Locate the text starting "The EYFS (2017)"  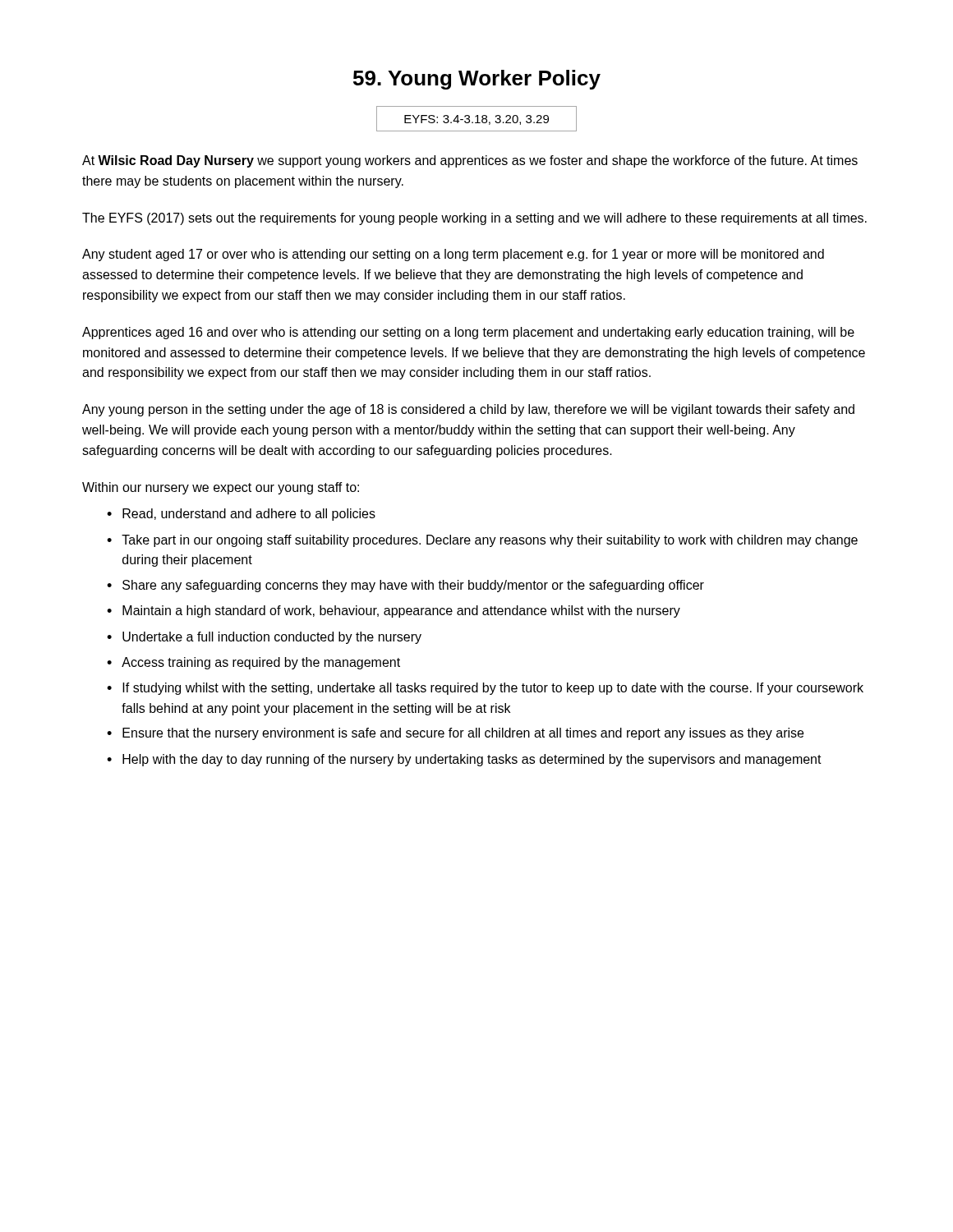[x=475, y=218]
